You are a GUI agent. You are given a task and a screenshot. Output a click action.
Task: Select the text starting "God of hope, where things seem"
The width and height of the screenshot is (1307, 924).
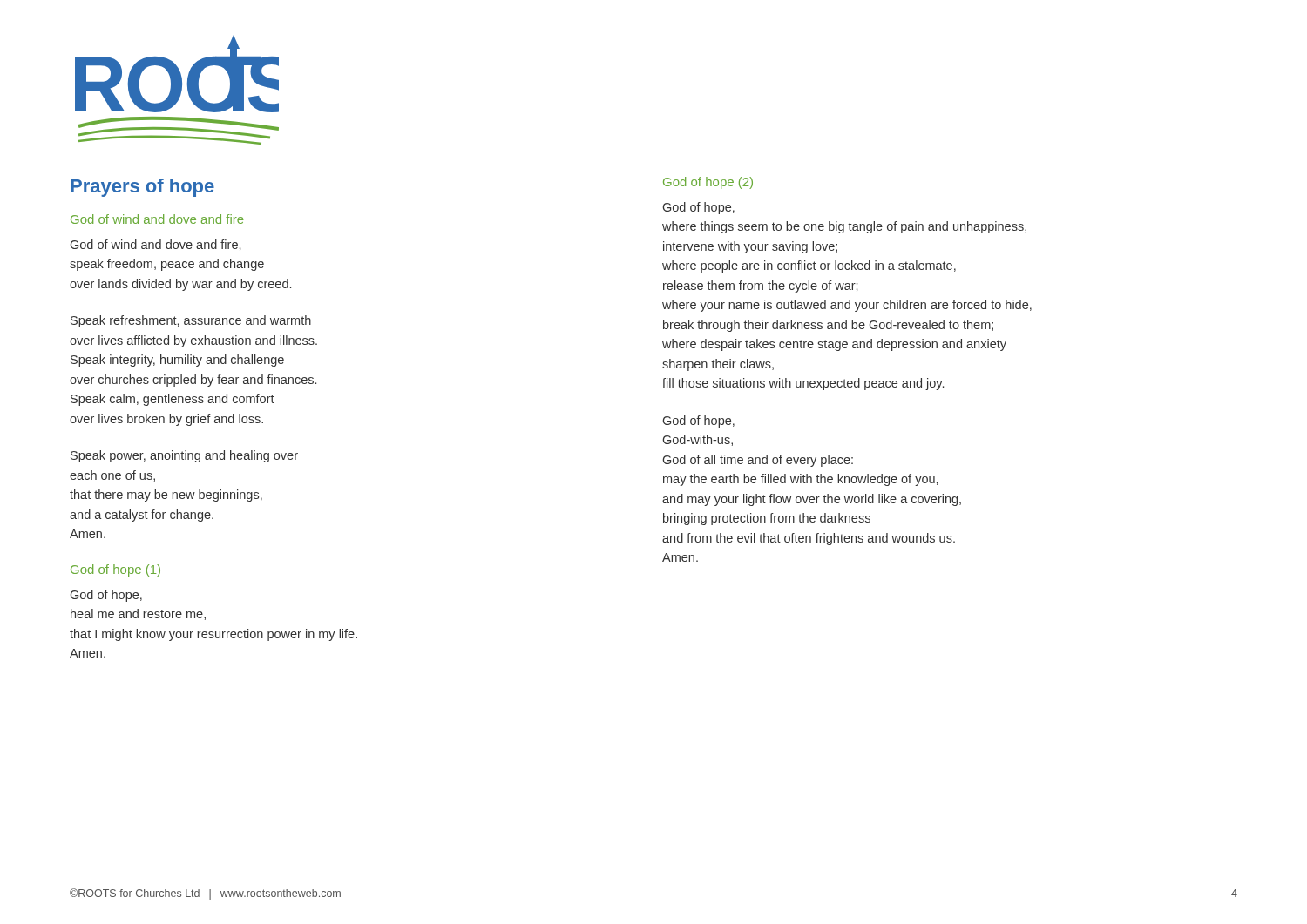[847, 295]
